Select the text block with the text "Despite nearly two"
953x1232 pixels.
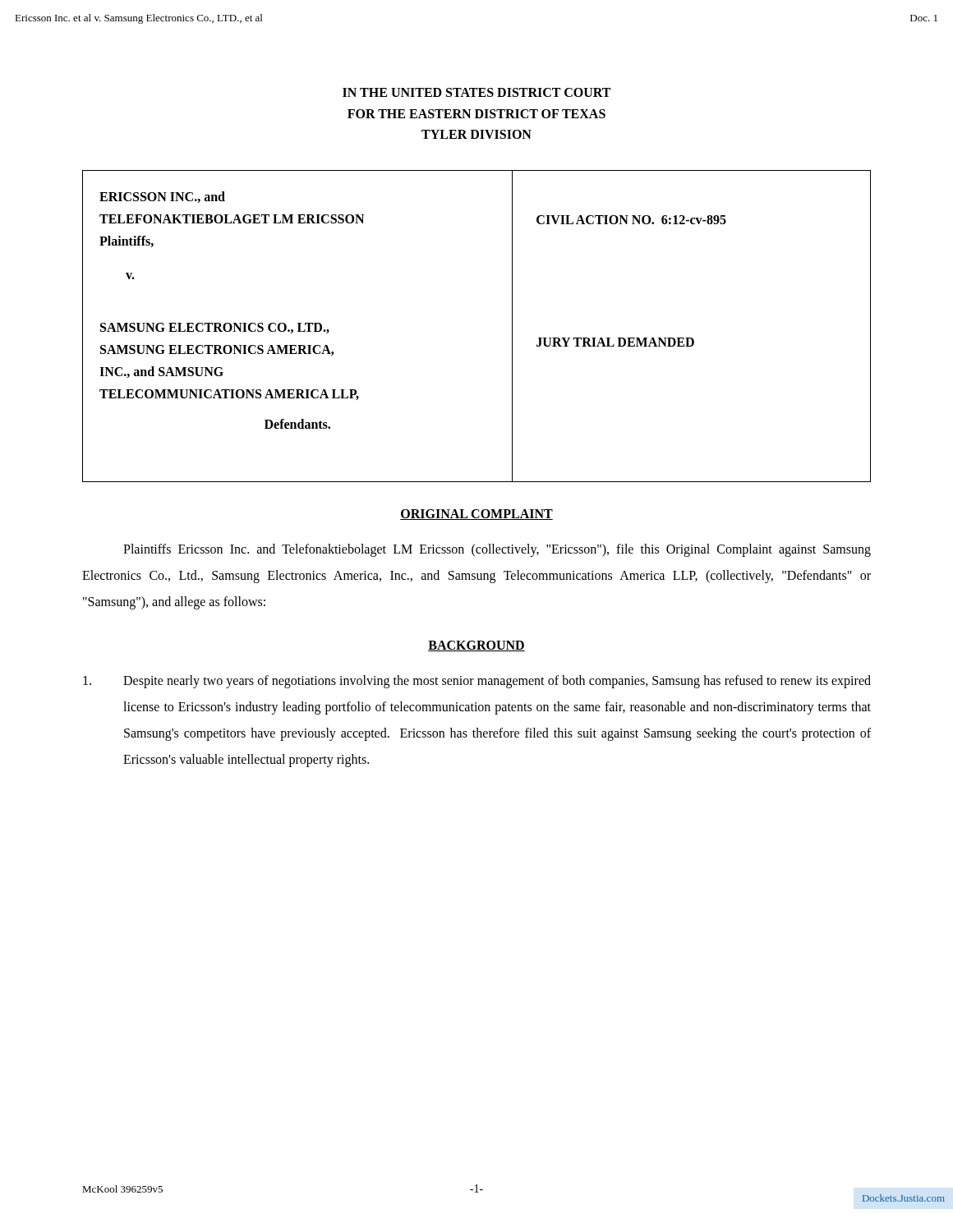(x=476, y=720)
